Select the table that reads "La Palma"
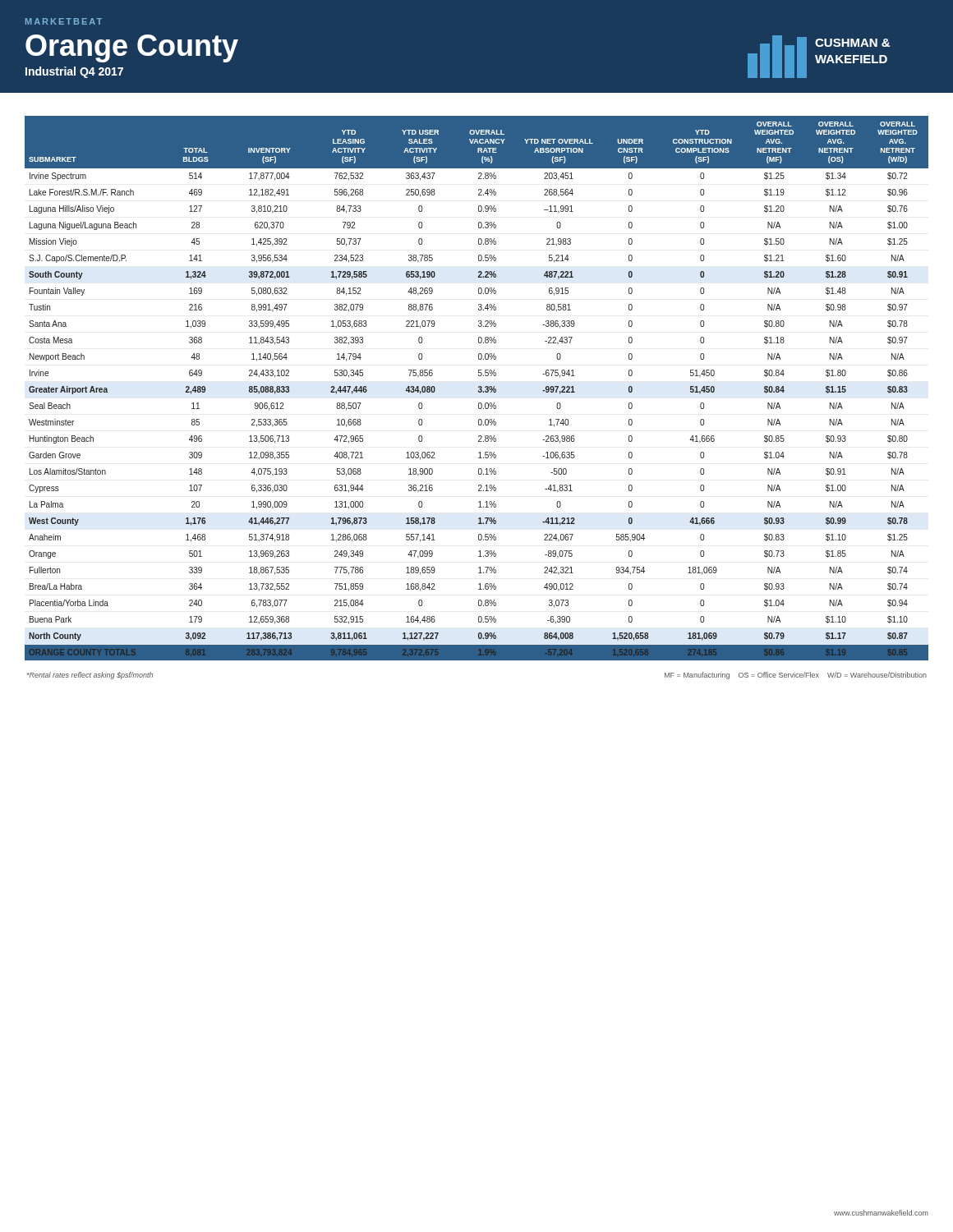The height and width of the screenshot is (1232, 953). [476, 388]
